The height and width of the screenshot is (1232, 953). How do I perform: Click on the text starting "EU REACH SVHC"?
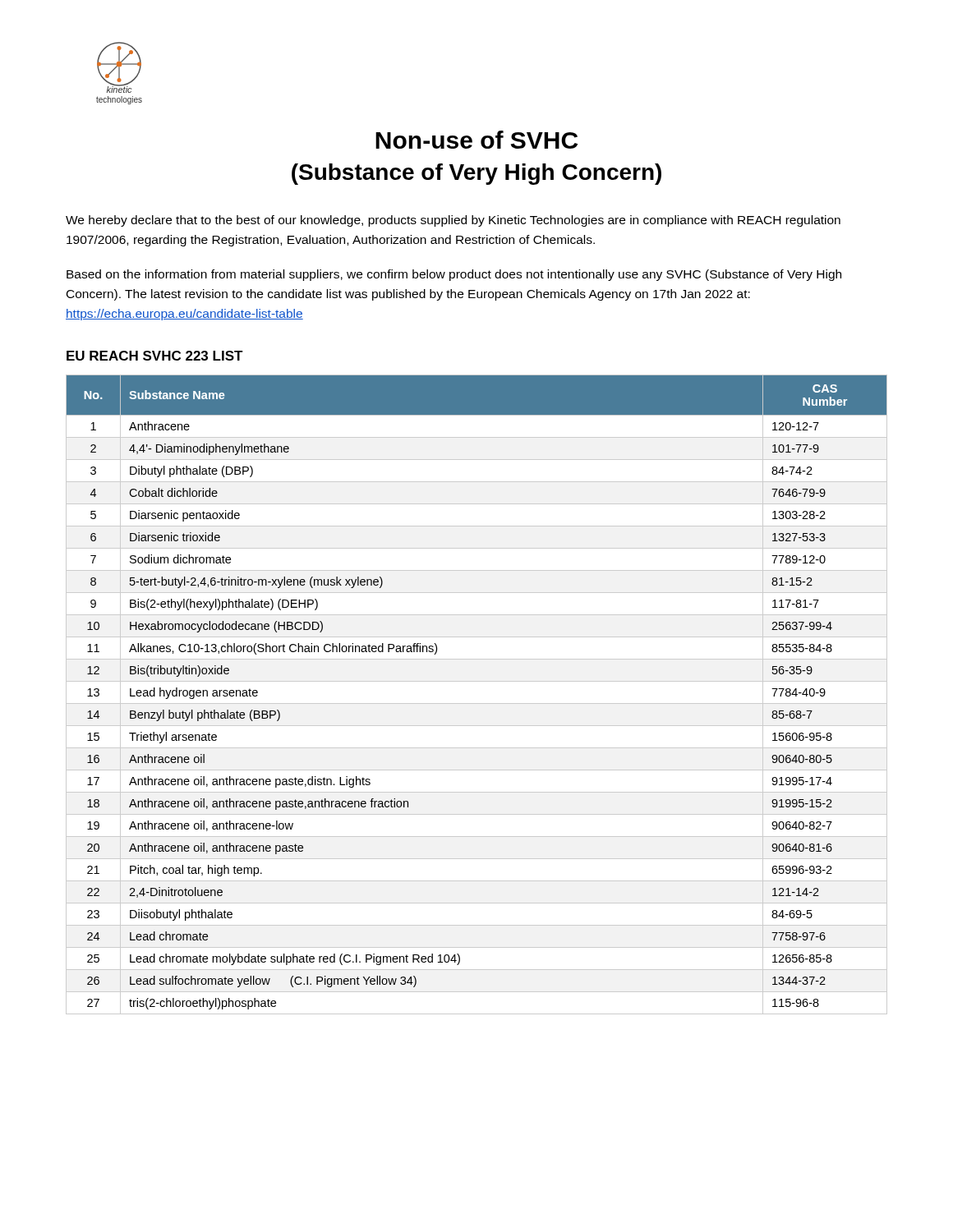click(154, 356)
